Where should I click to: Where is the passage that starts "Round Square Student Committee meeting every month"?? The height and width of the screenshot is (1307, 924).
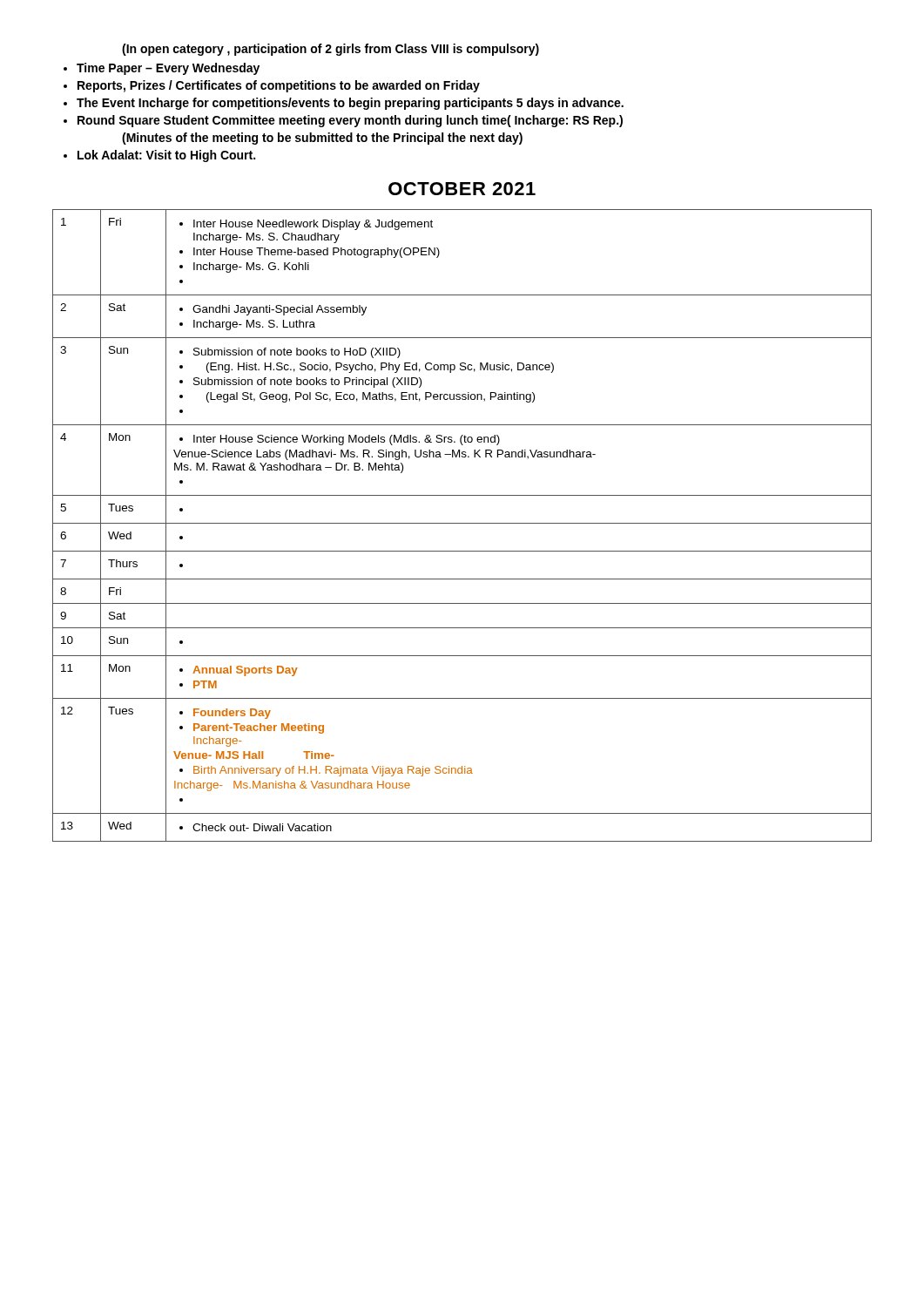click(350, 120)
